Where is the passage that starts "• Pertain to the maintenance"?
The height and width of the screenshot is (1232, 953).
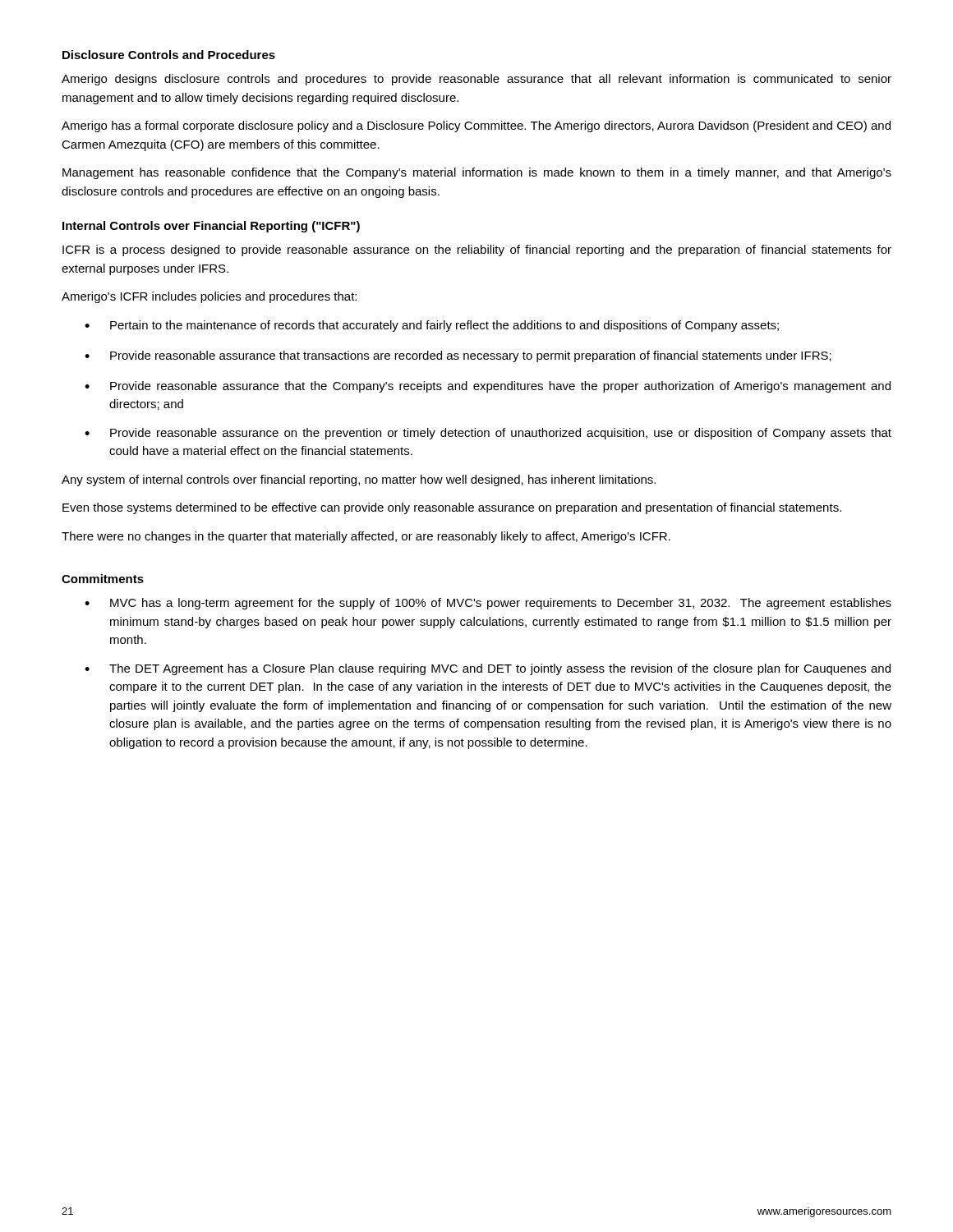(x=488, y=326)
